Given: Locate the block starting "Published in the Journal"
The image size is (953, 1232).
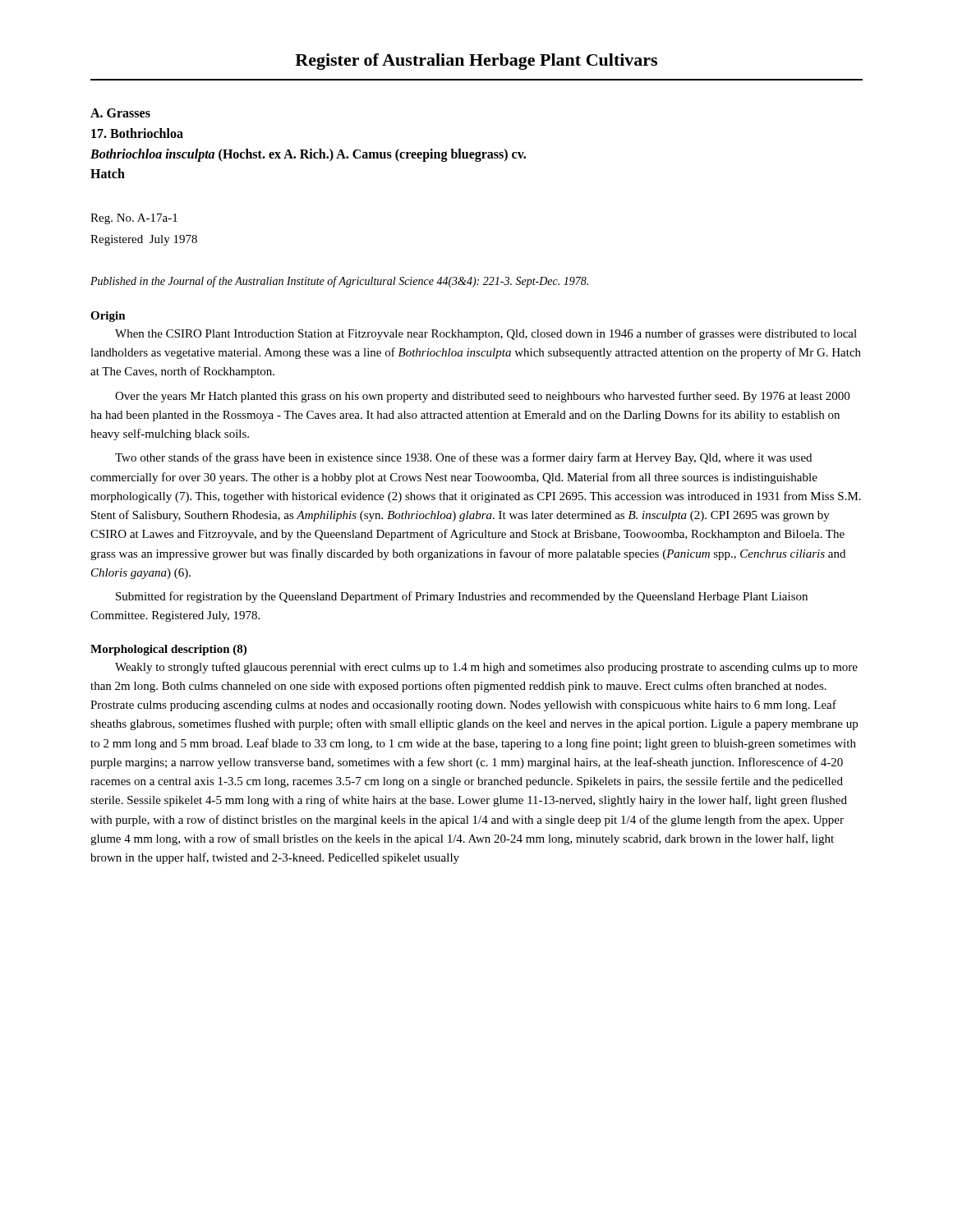Looking at the screenshot, I should [x=340, y=282].
